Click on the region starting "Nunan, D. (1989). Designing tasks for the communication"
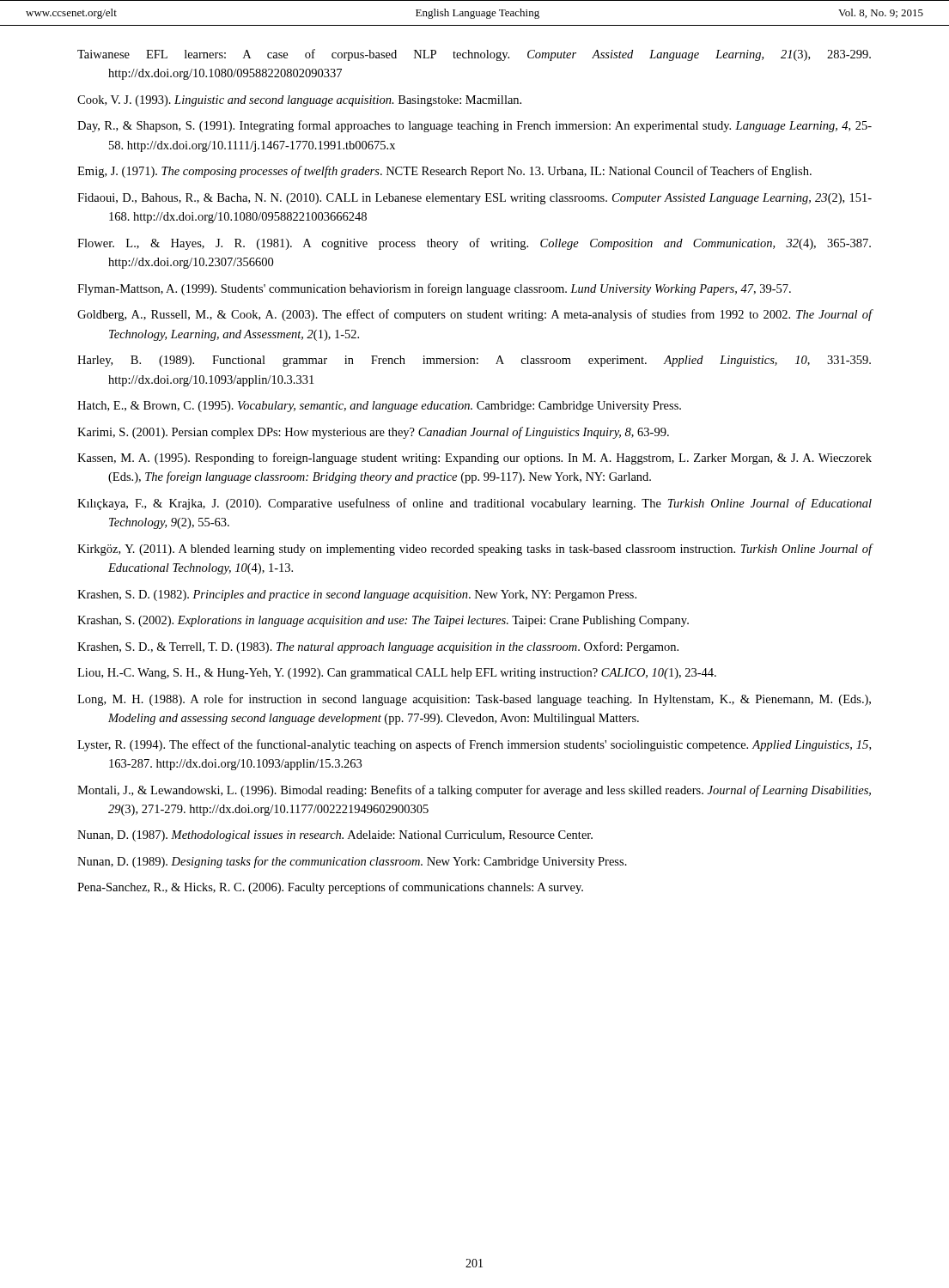The width and height of the screenshot is (949, 1288). [352, 861]
